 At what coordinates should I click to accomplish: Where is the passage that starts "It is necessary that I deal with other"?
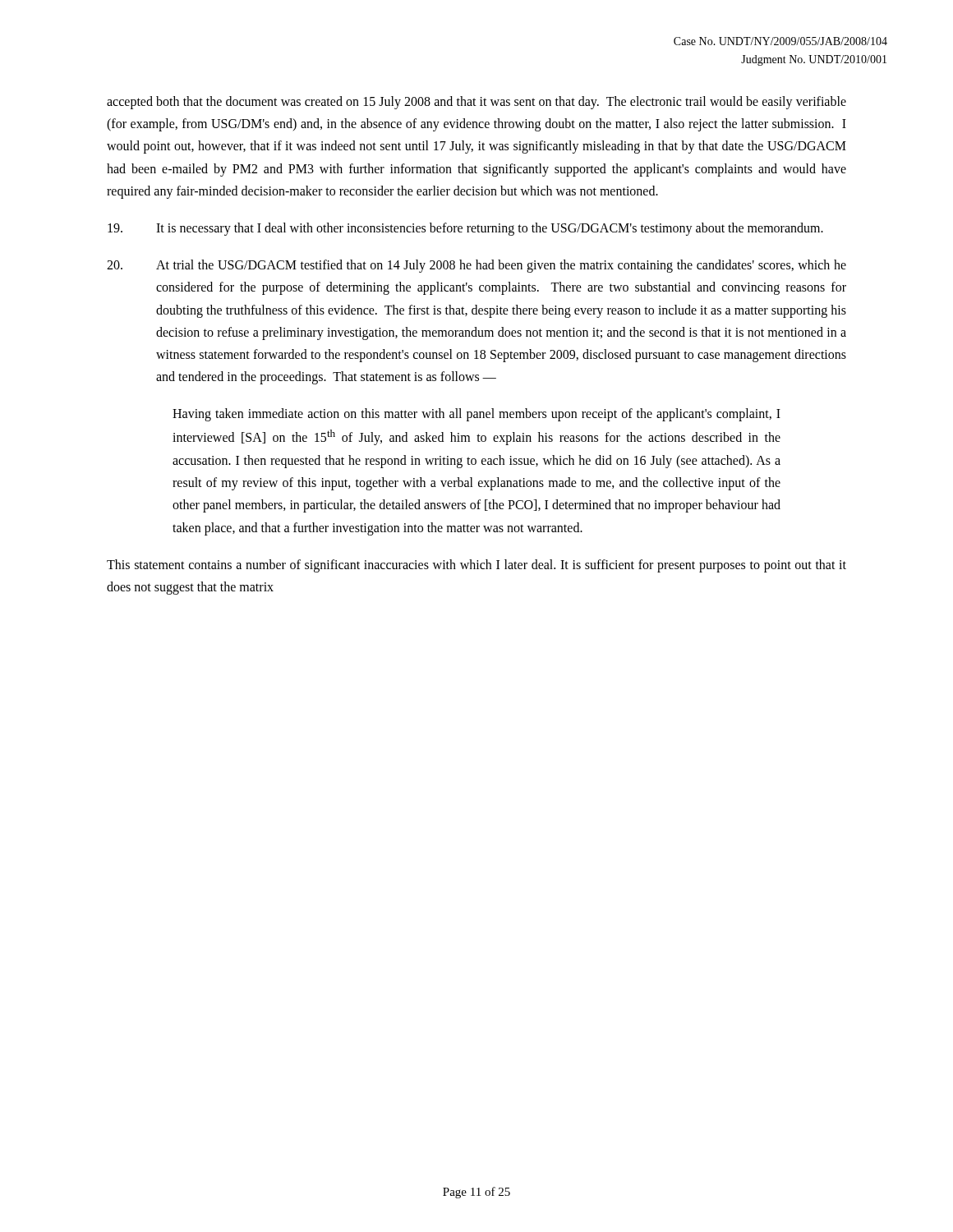[x=476, y=228]
